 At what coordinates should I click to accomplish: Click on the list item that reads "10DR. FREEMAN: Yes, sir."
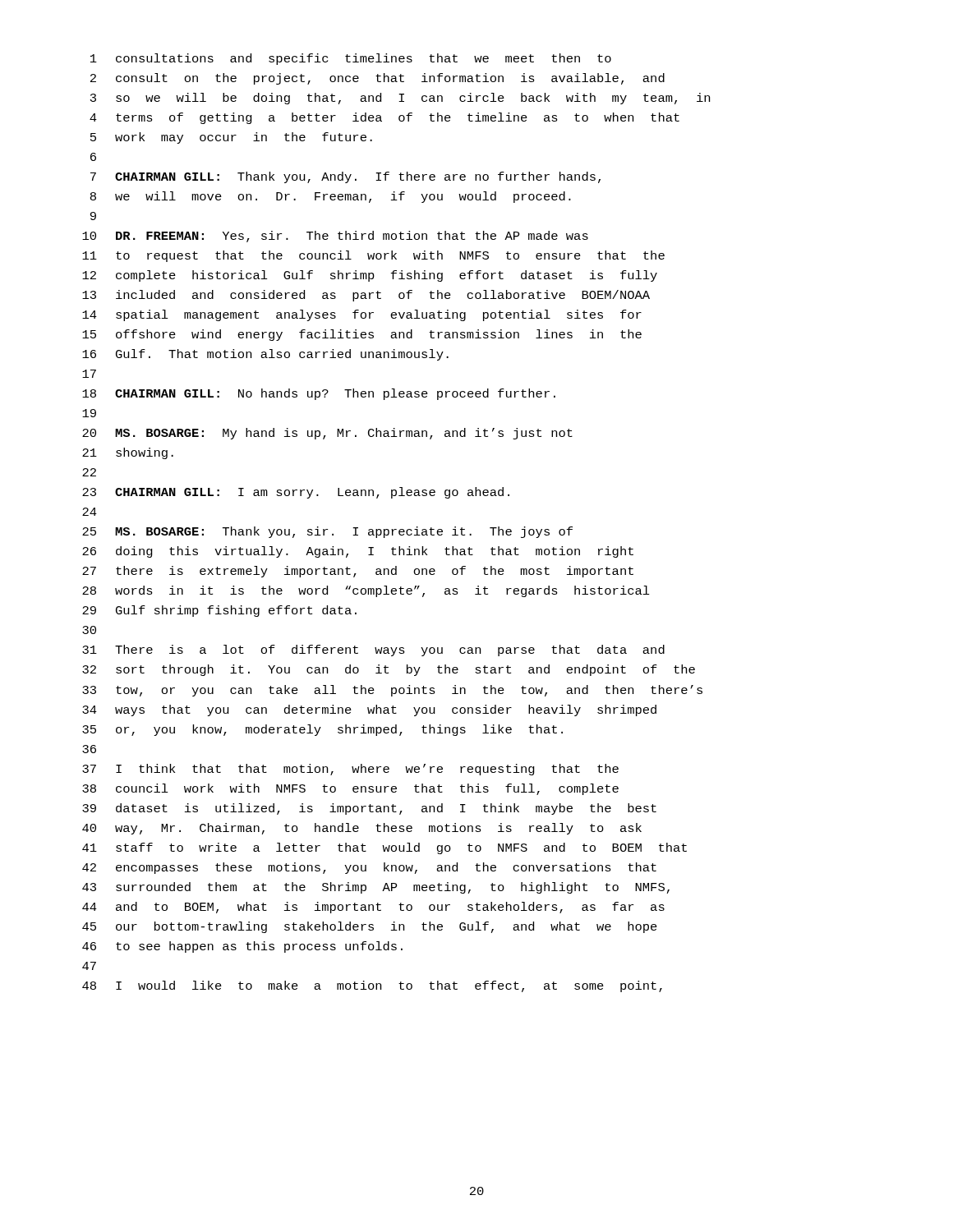click(x=476, y=237)
